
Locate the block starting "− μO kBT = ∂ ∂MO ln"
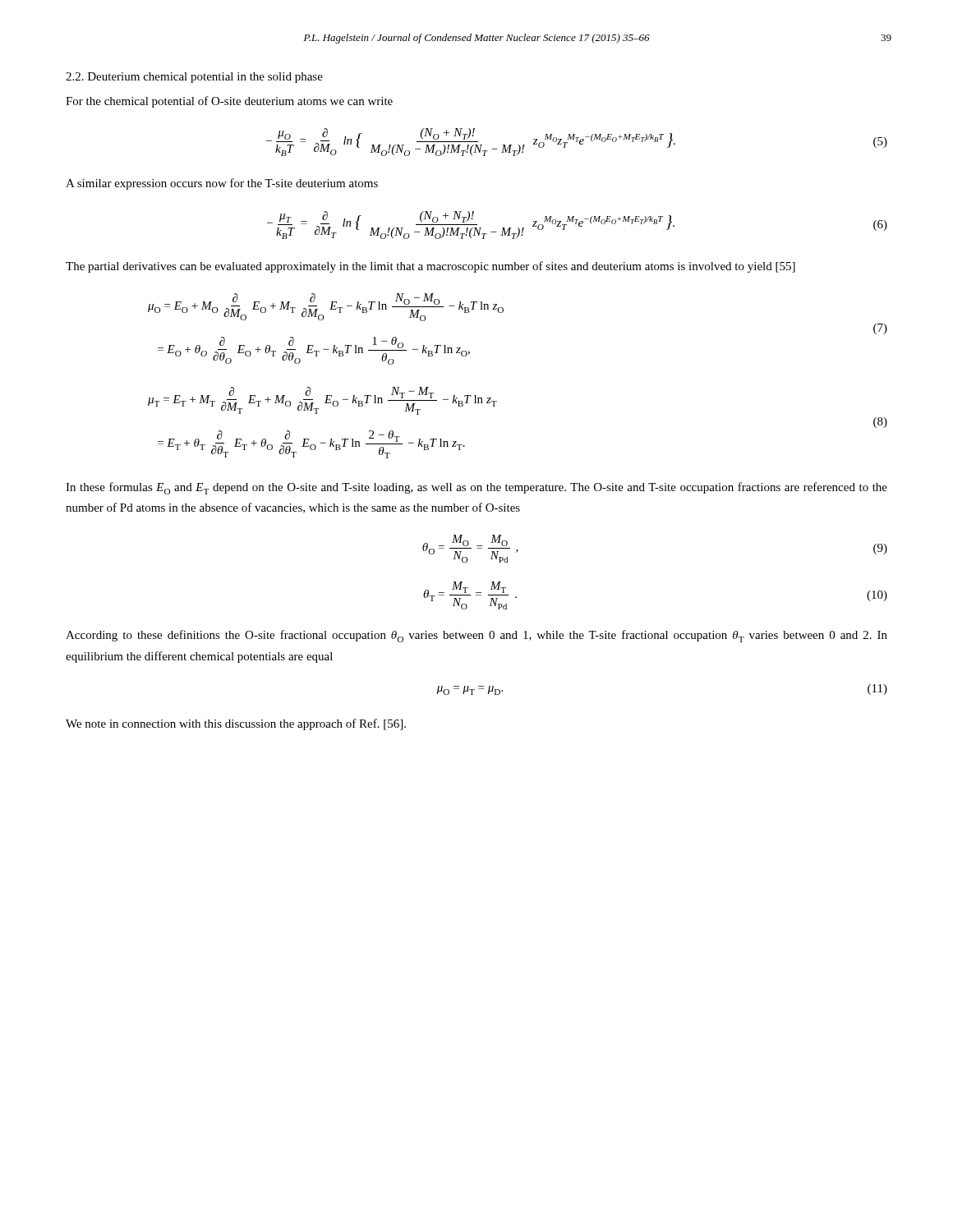point(493,142)
